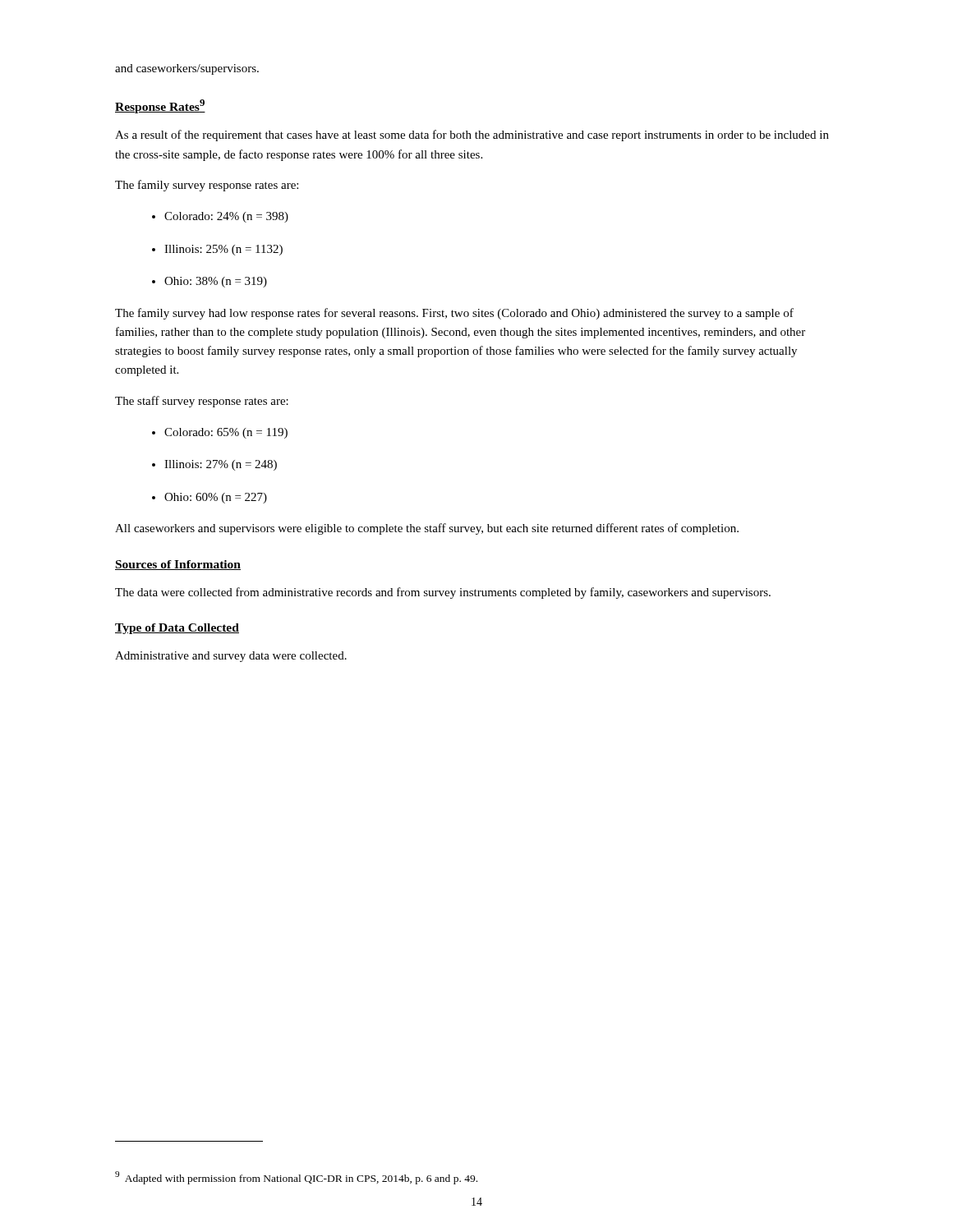Select the footnote with the text "9 Adapted with permission from National"
Screen dimensions: 1232x953
tap(297, 1177)
